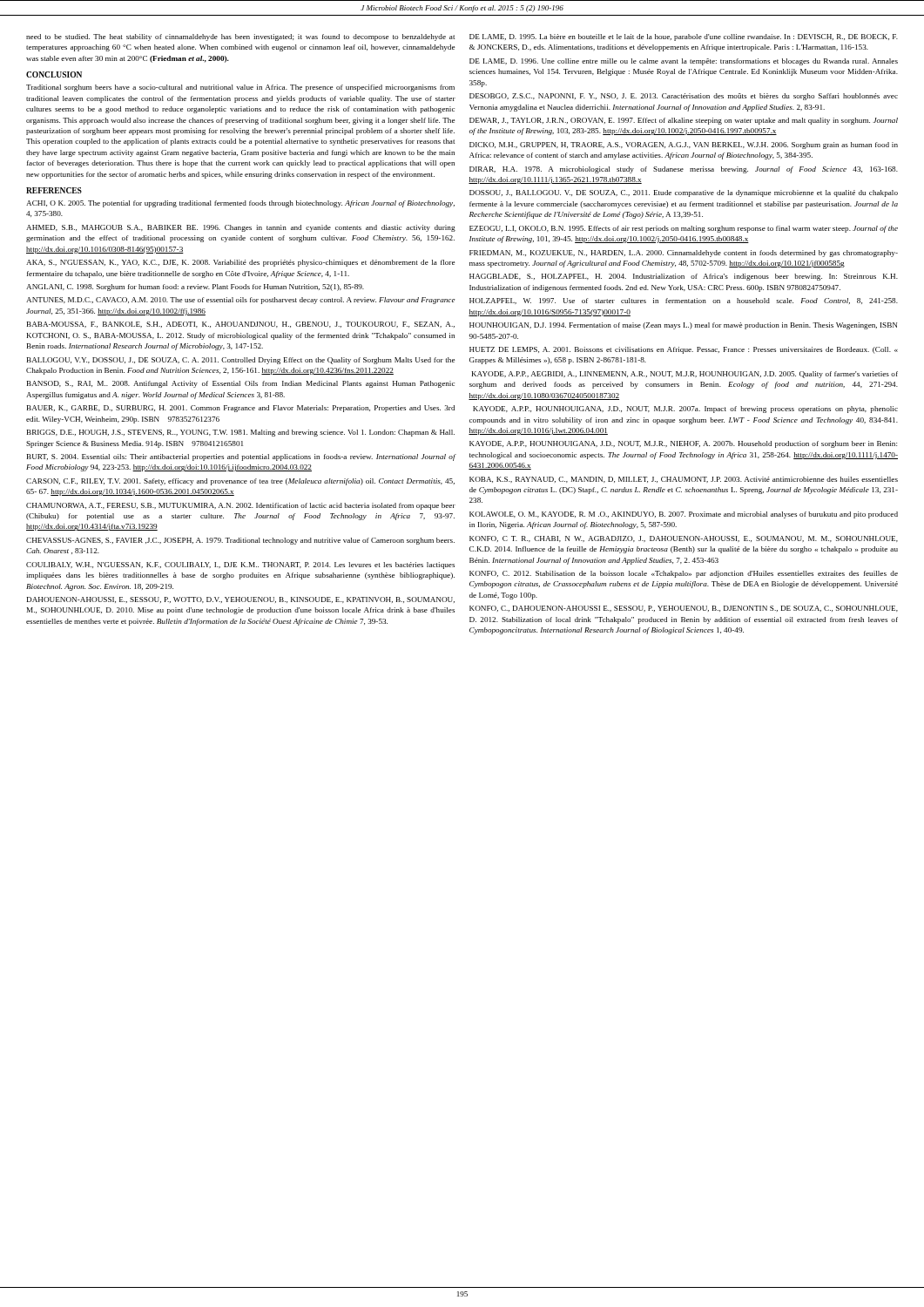
Task: Point to the text block starting "ACHI, O K. 2005. The"
Action: (x=241, y=208)
